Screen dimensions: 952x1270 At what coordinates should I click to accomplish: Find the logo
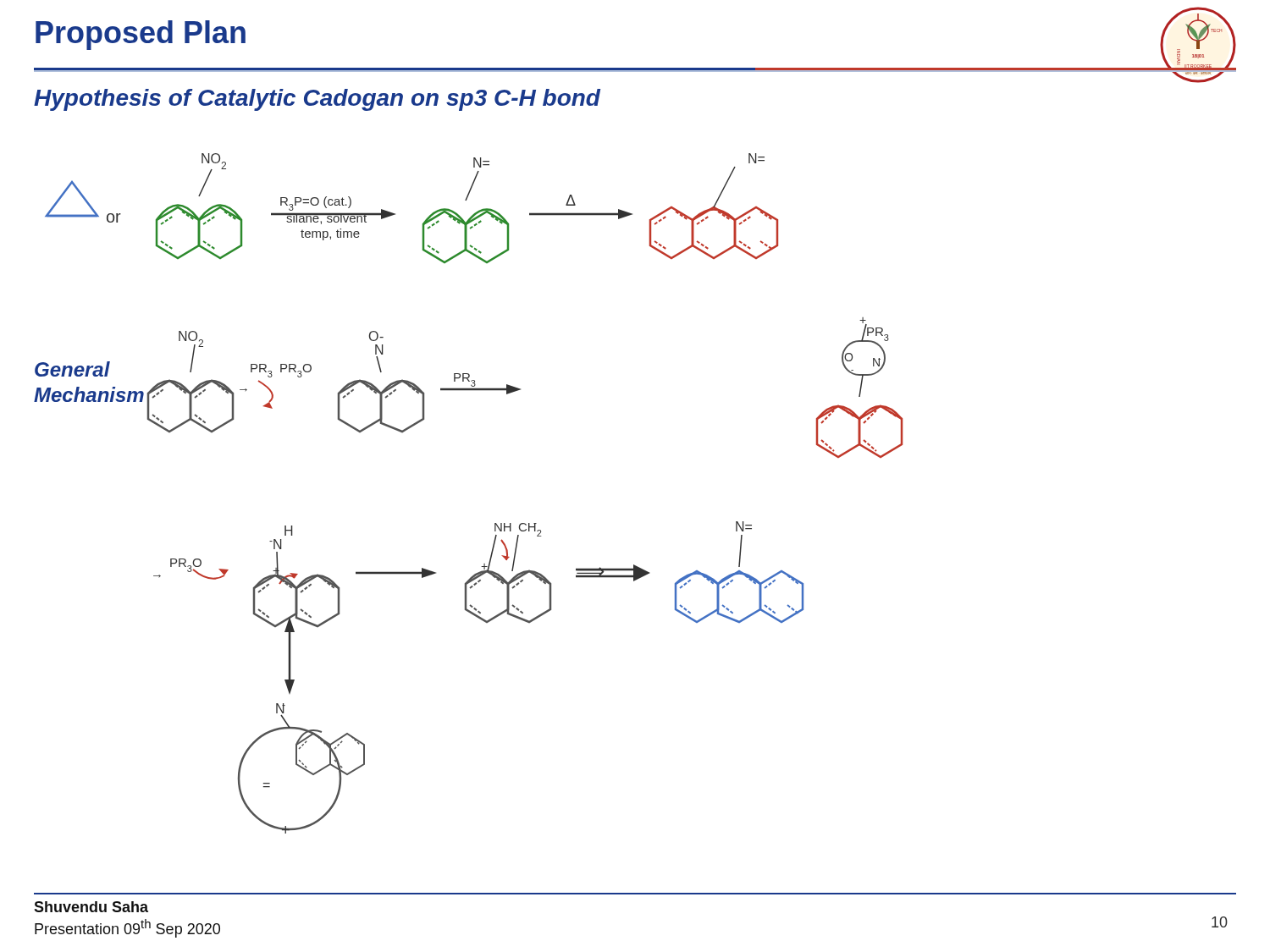click(1198, 45)
